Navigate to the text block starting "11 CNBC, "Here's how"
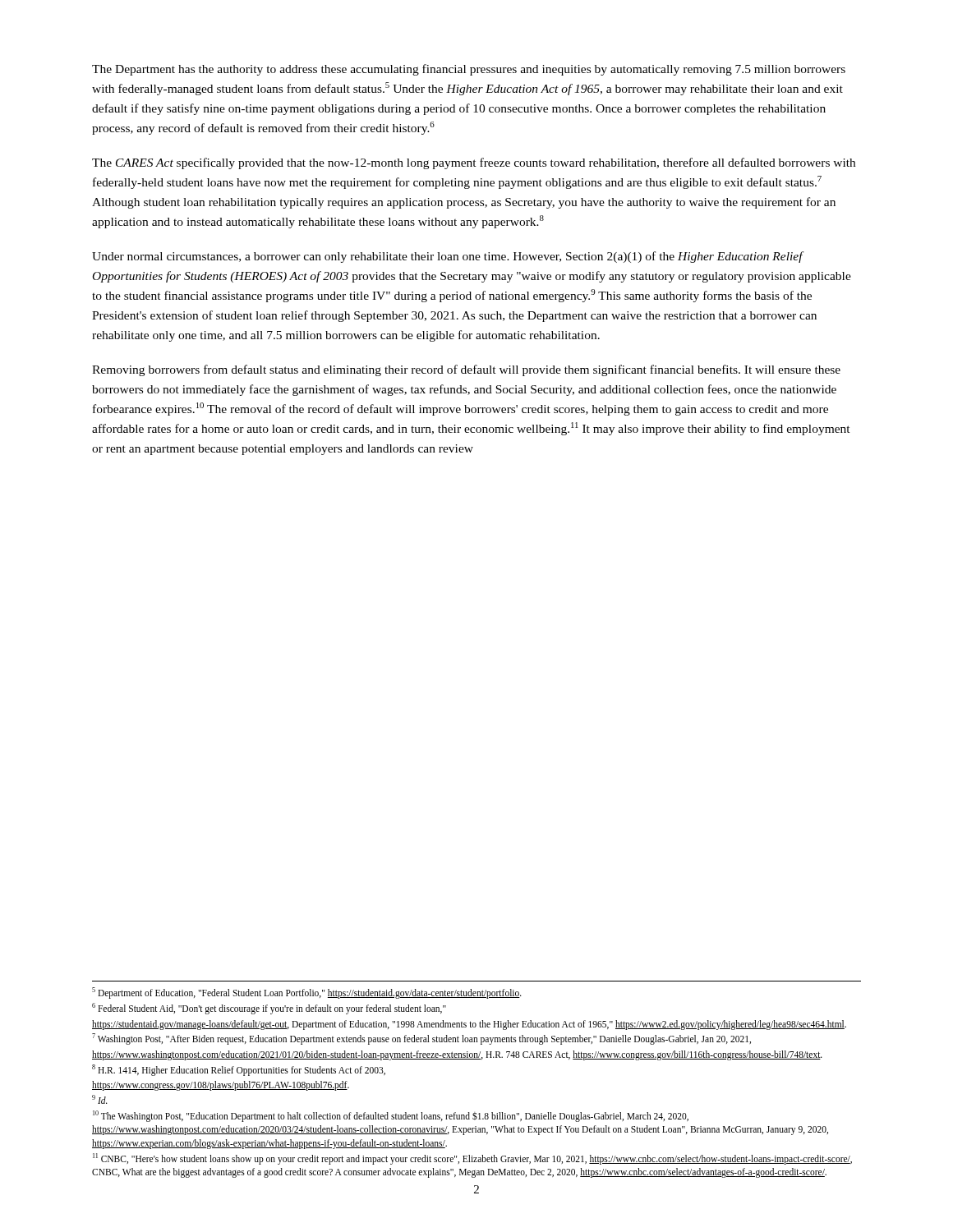The image size is (953, 1232). pos(472,1165)
